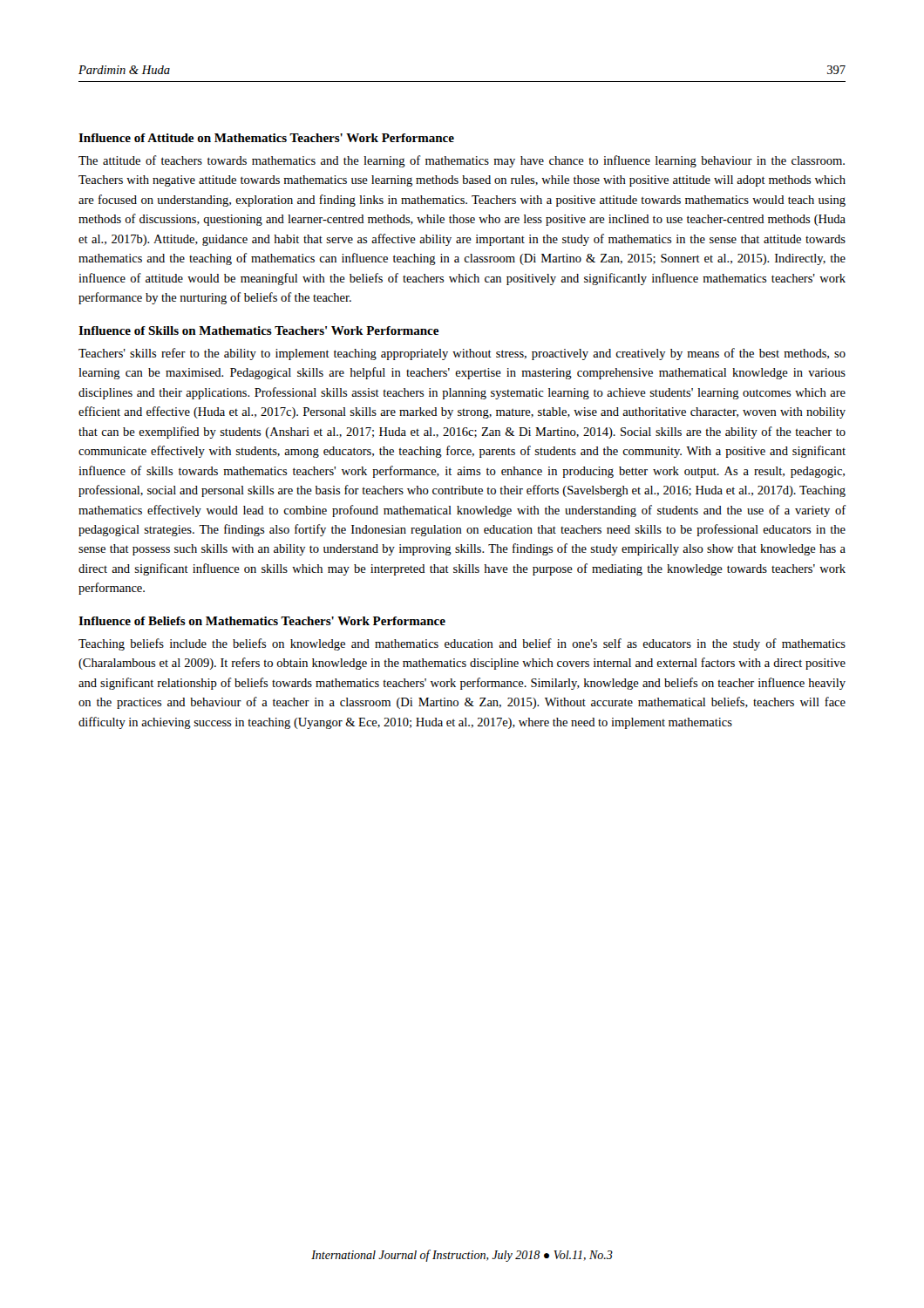Select the text starting "The attitude of teachers"
The image size is (924, 1308).
click(462, 229)
